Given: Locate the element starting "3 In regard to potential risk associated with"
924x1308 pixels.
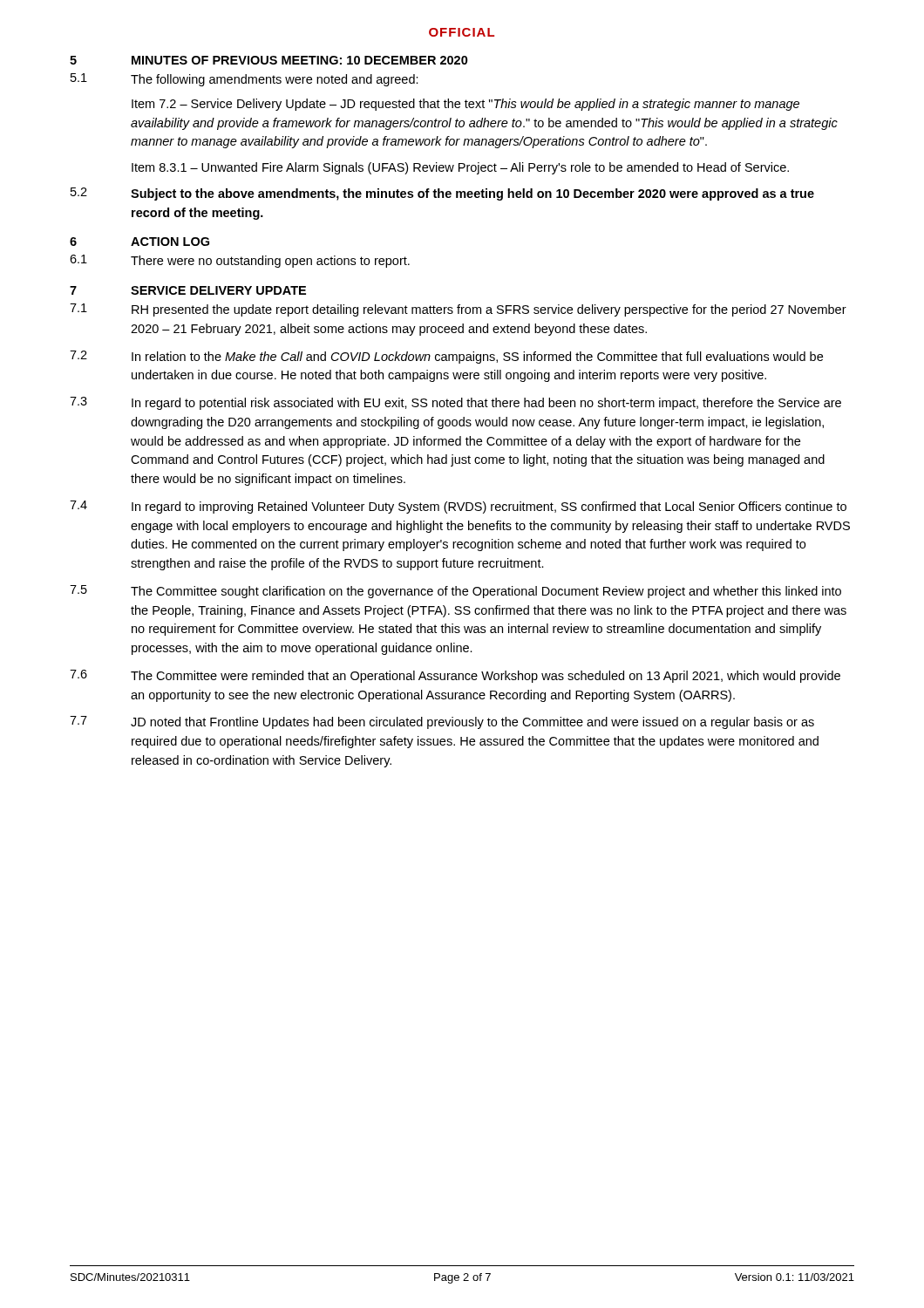Looking at the screenshot, I should (x=462, y=442).
